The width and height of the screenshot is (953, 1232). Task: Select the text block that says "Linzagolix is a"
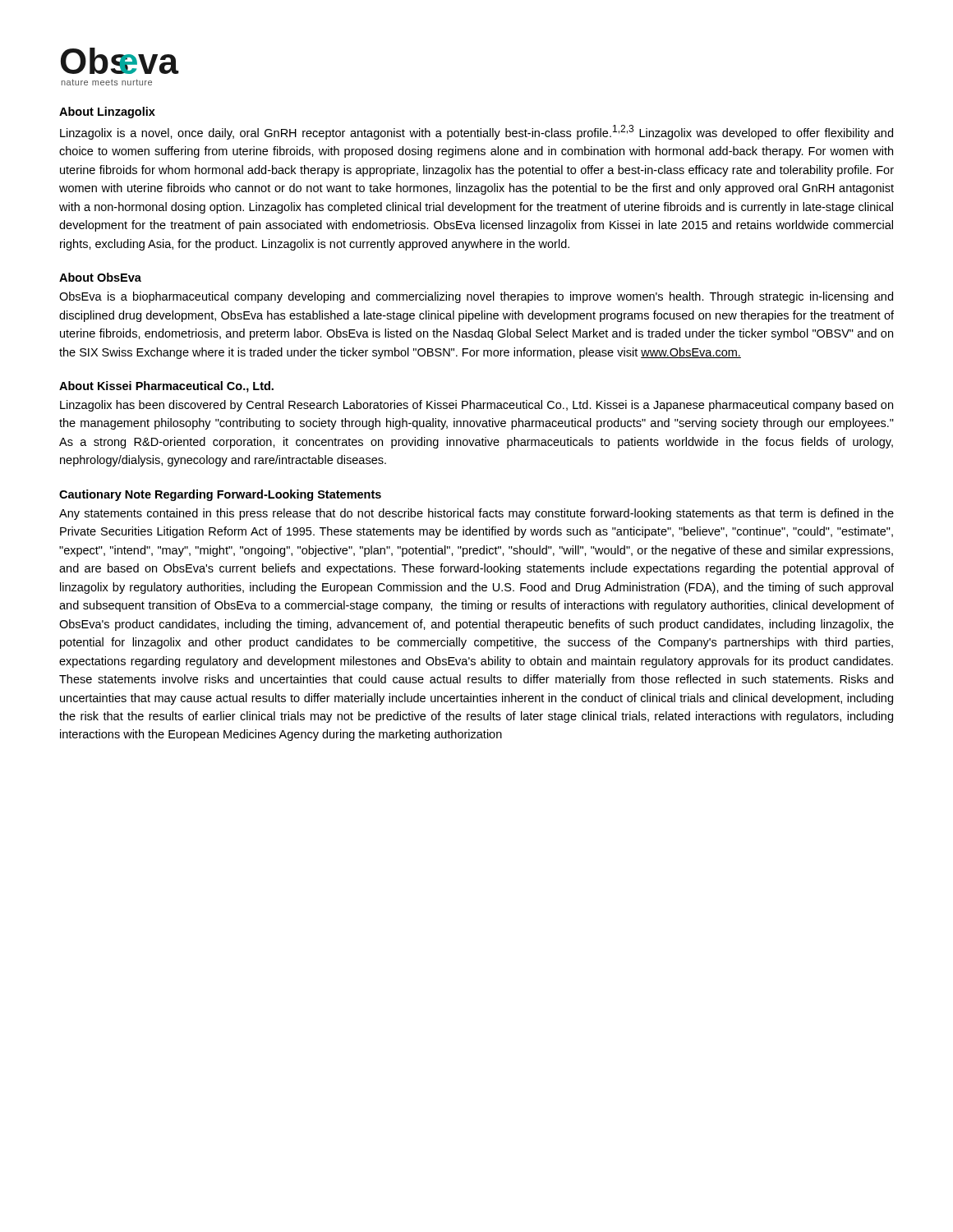[476, 187]
